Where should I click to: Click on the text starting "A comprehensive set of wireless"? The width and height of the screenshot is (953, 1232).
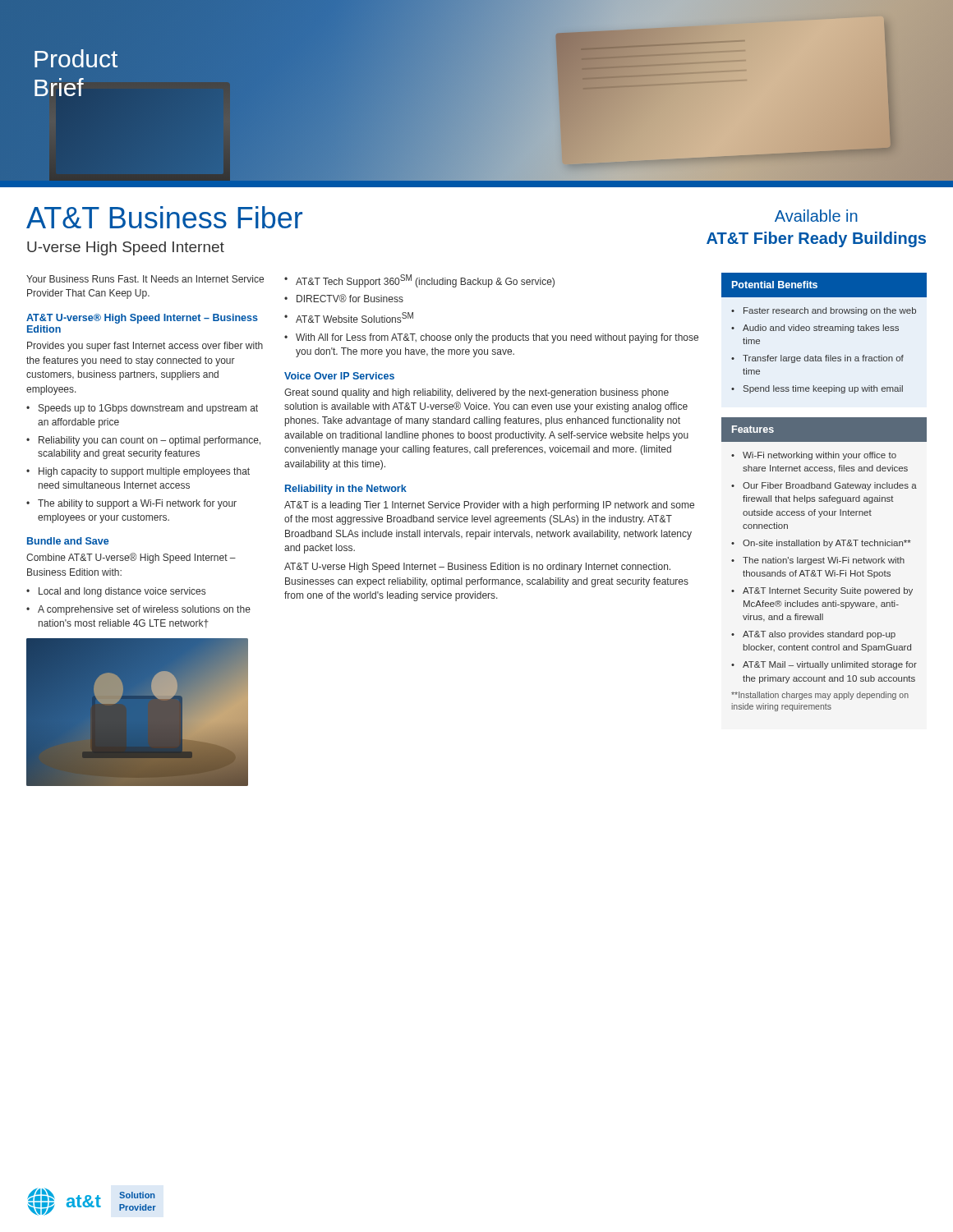[x=144, y=616]
